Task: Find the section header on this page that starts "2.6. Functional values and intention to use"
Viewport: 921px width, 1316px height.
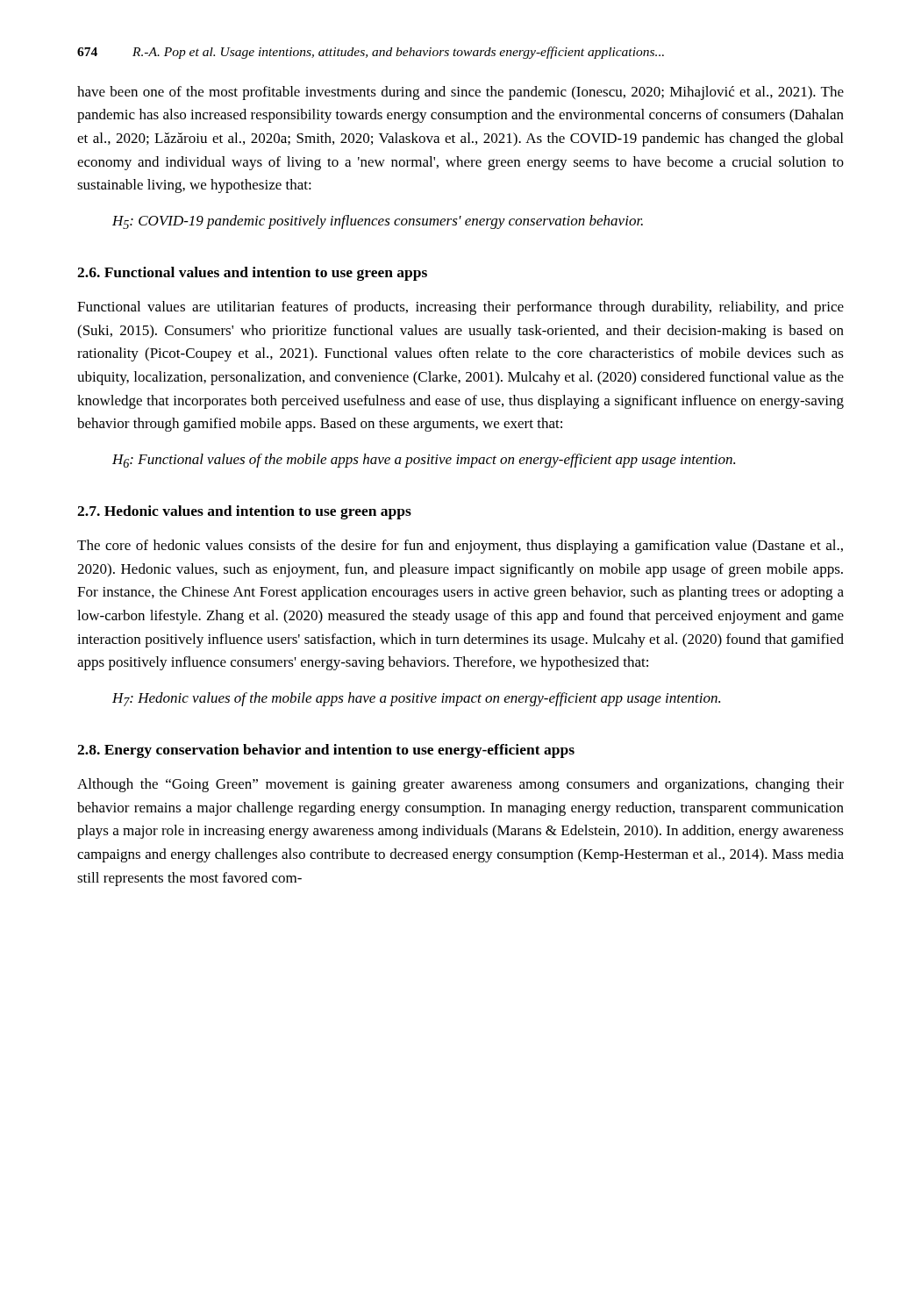Action: click(252, 272)
